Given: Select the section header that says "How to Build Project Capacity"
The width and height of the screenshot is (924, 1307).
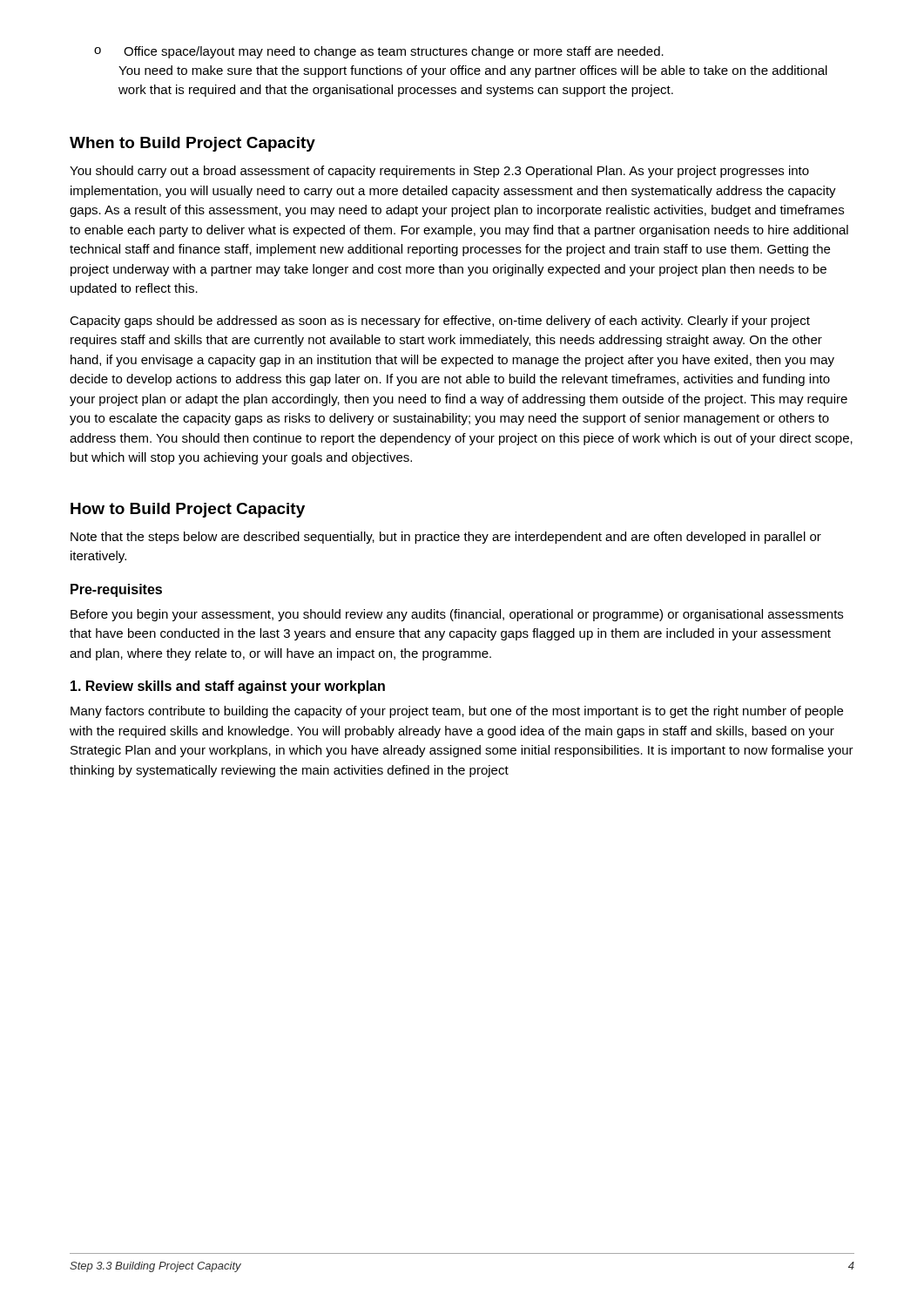Looking at the screenshot, I should pos(187,508).
